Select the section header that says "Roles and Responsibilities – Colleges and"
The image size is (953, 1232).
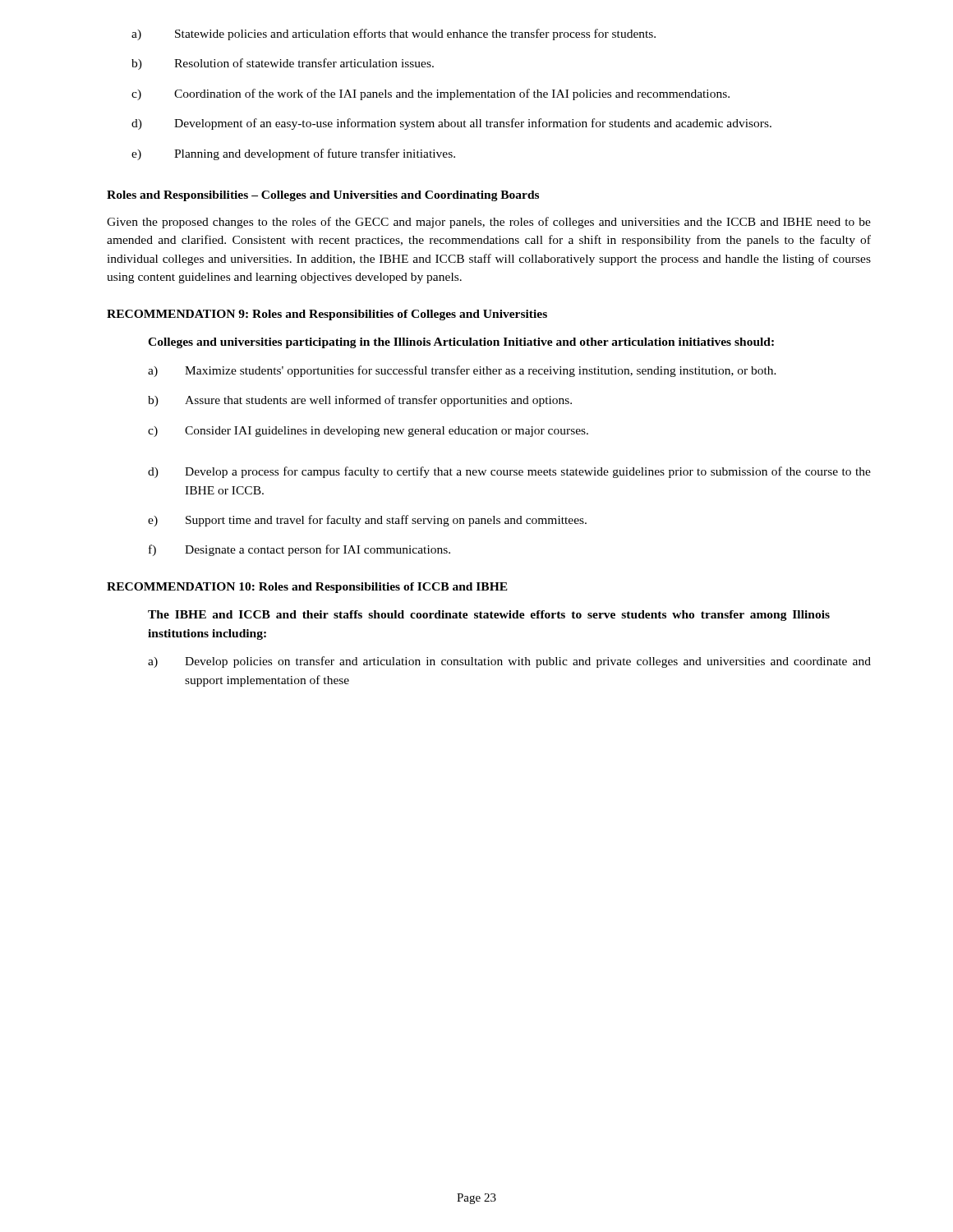tap(323, 195)
